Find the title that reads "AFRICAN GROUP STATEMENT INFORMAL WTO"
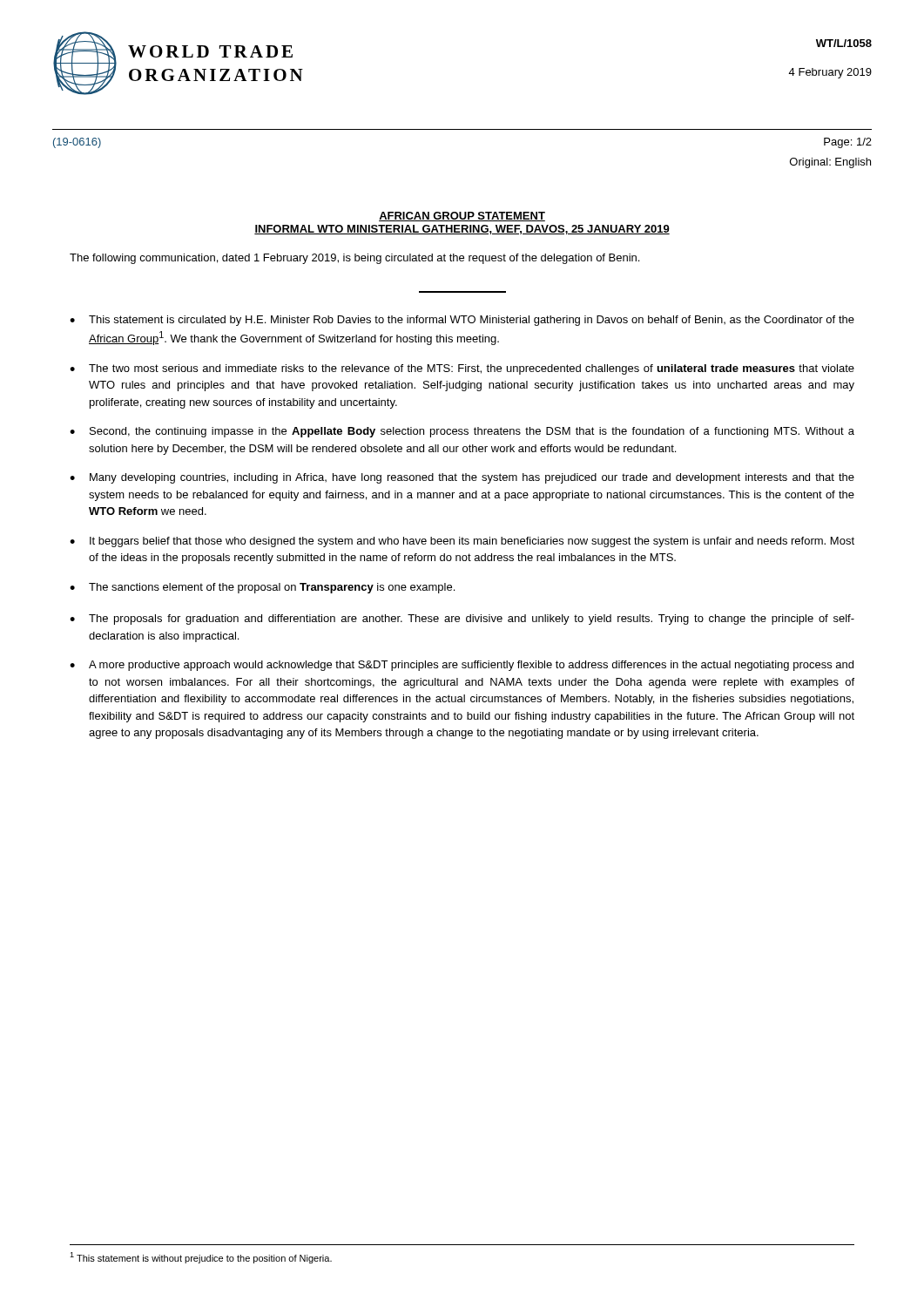This screenshot has height=1307, width=924. pos(462,222)
